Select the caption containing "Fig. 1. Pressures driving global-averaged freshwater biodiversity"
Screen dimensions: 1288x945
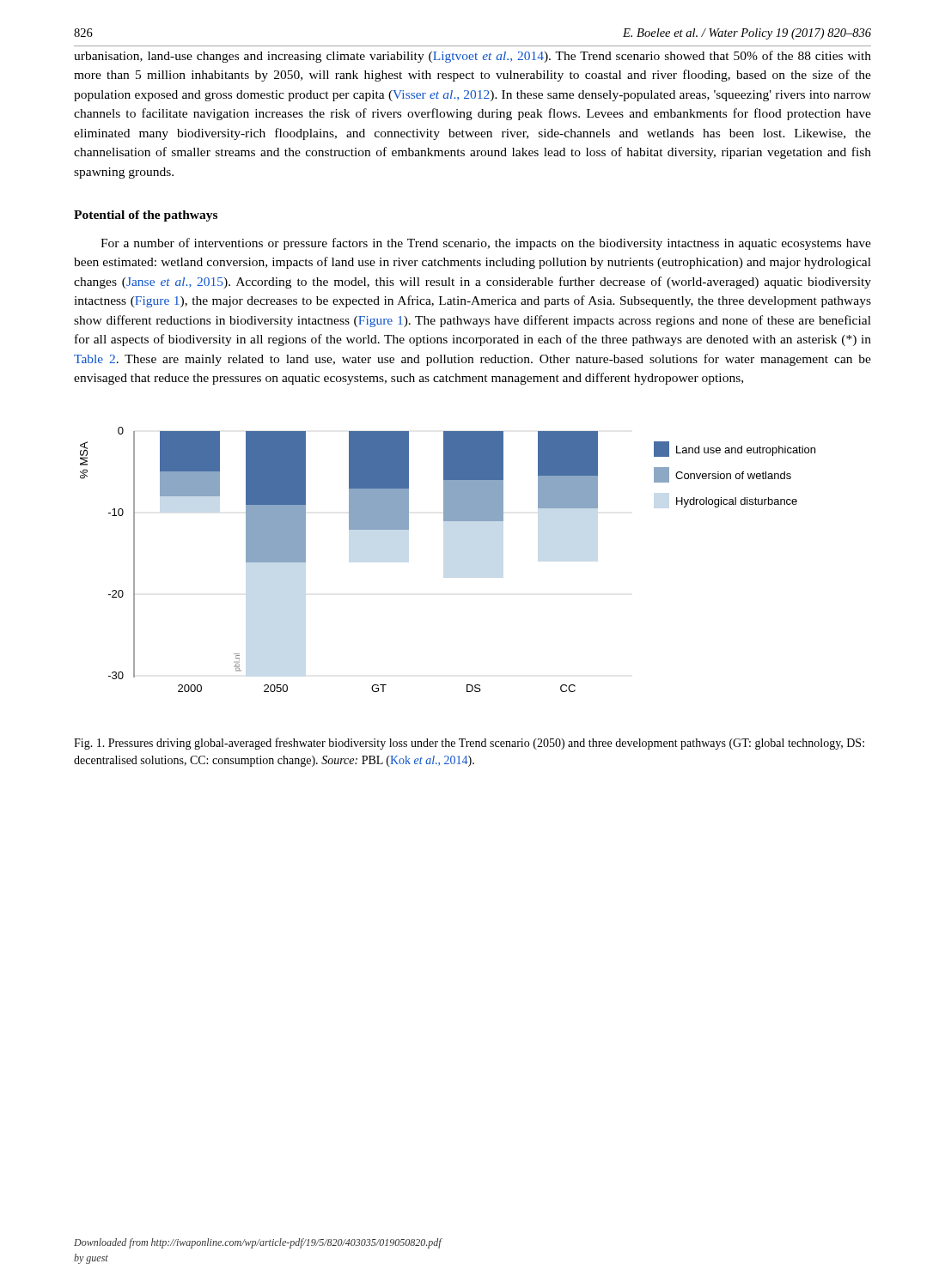pyautogui.click(x=470, y=752)
